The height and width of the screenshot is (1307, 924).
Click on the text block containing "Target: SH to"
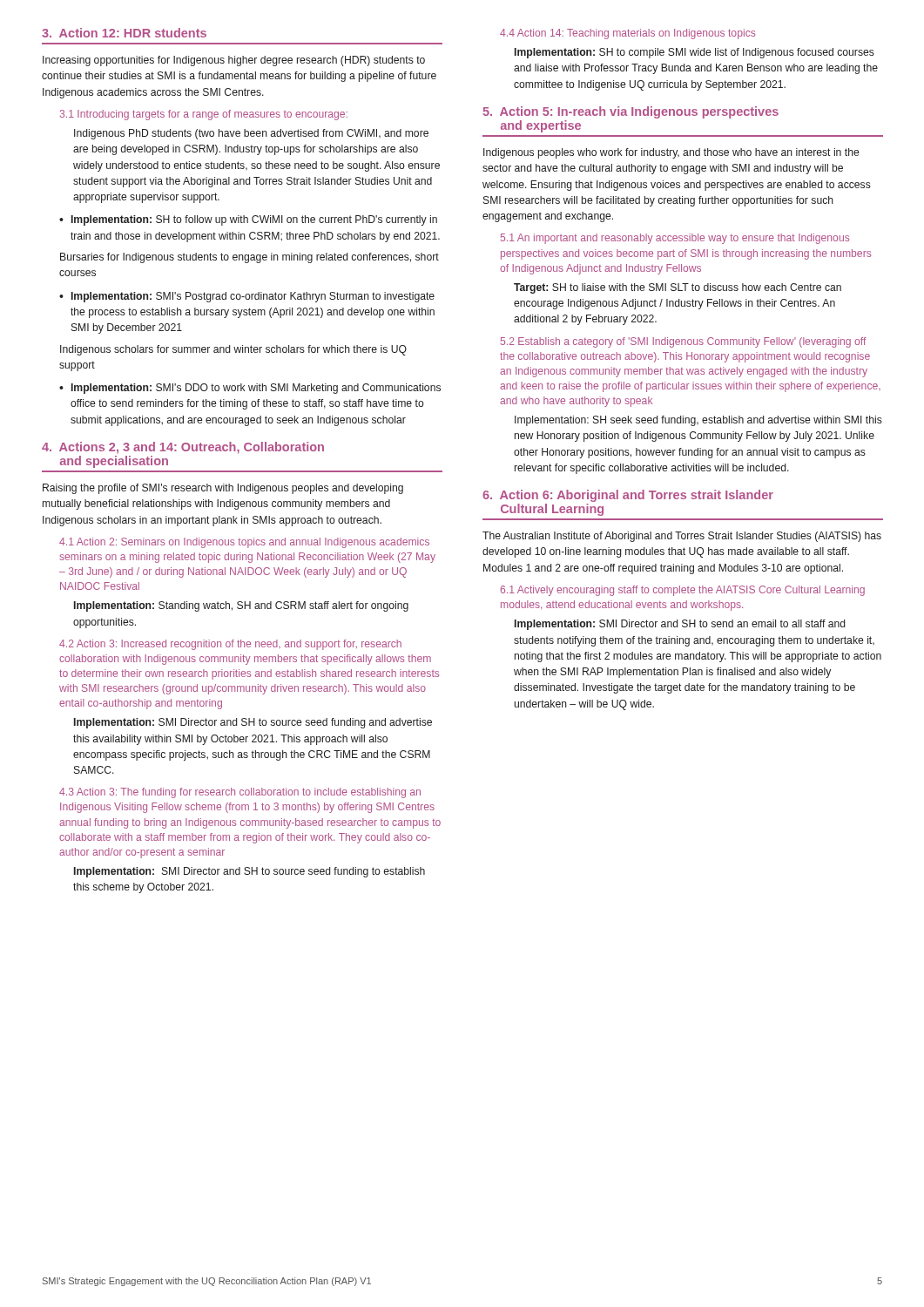point(678,303)
